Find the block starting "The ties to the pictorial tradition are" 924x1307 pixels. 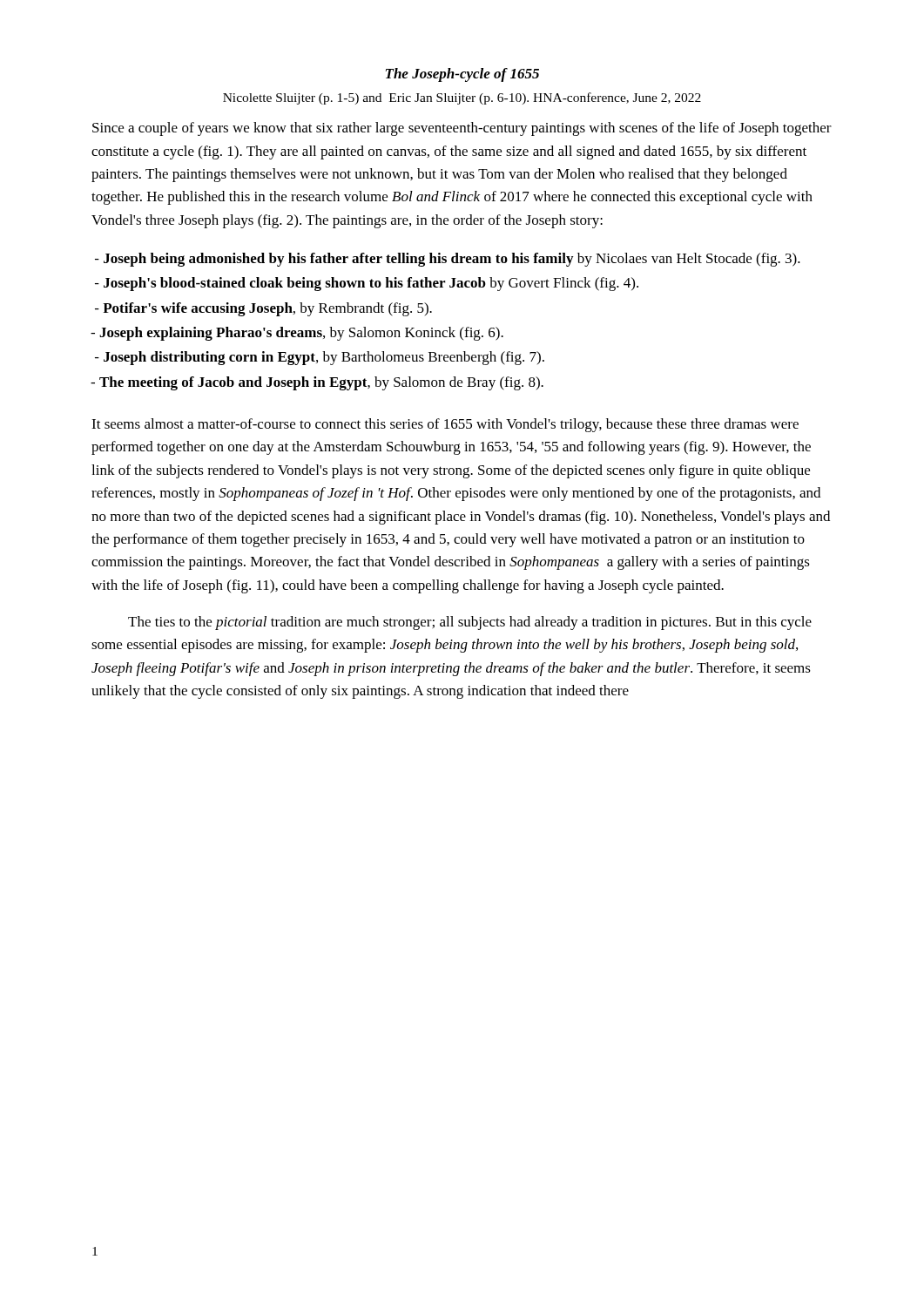pos(452,656)
